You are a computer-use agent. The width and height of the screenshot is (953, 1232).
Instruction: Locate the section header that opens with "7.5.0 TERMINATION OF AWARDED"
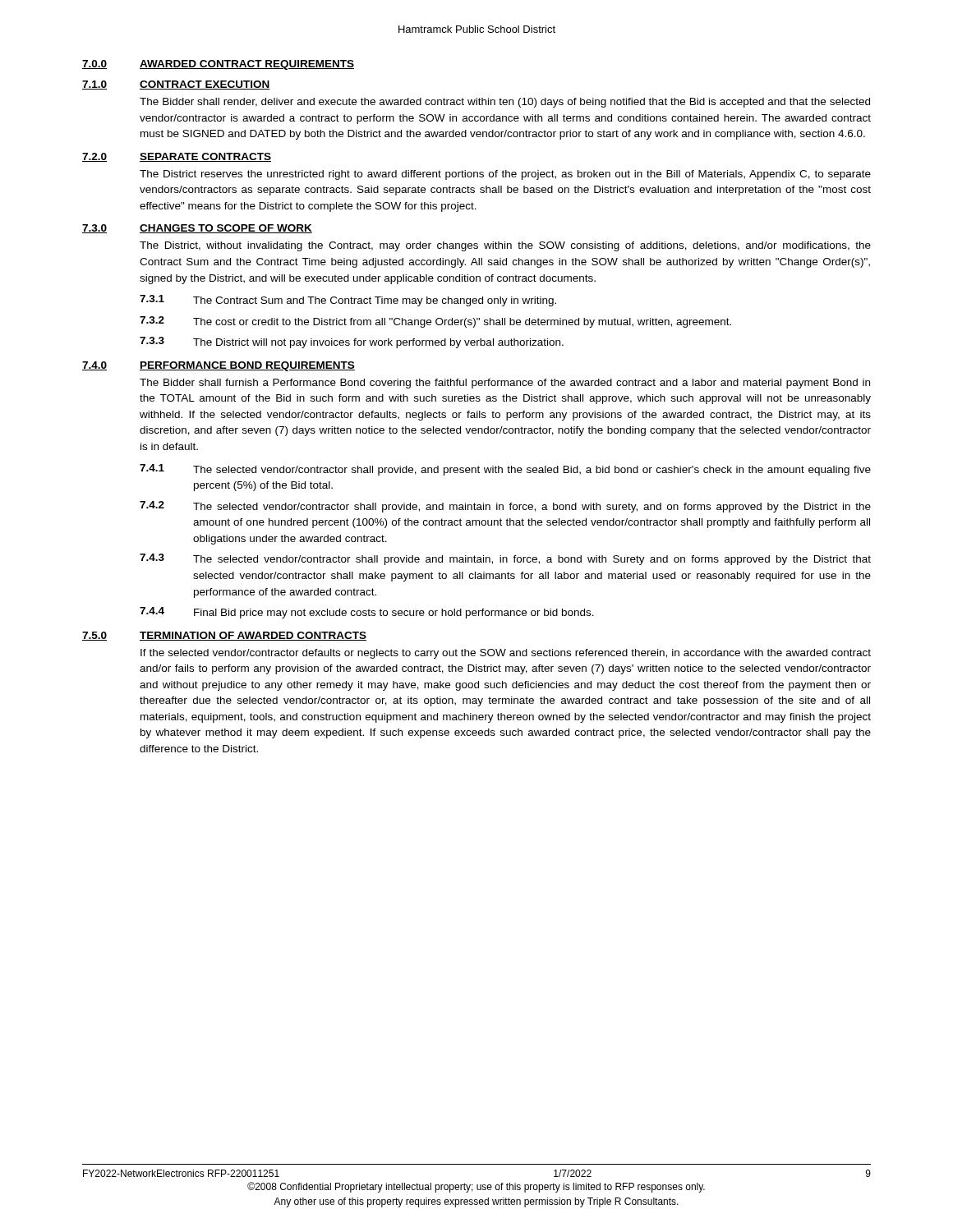[224, 635]
